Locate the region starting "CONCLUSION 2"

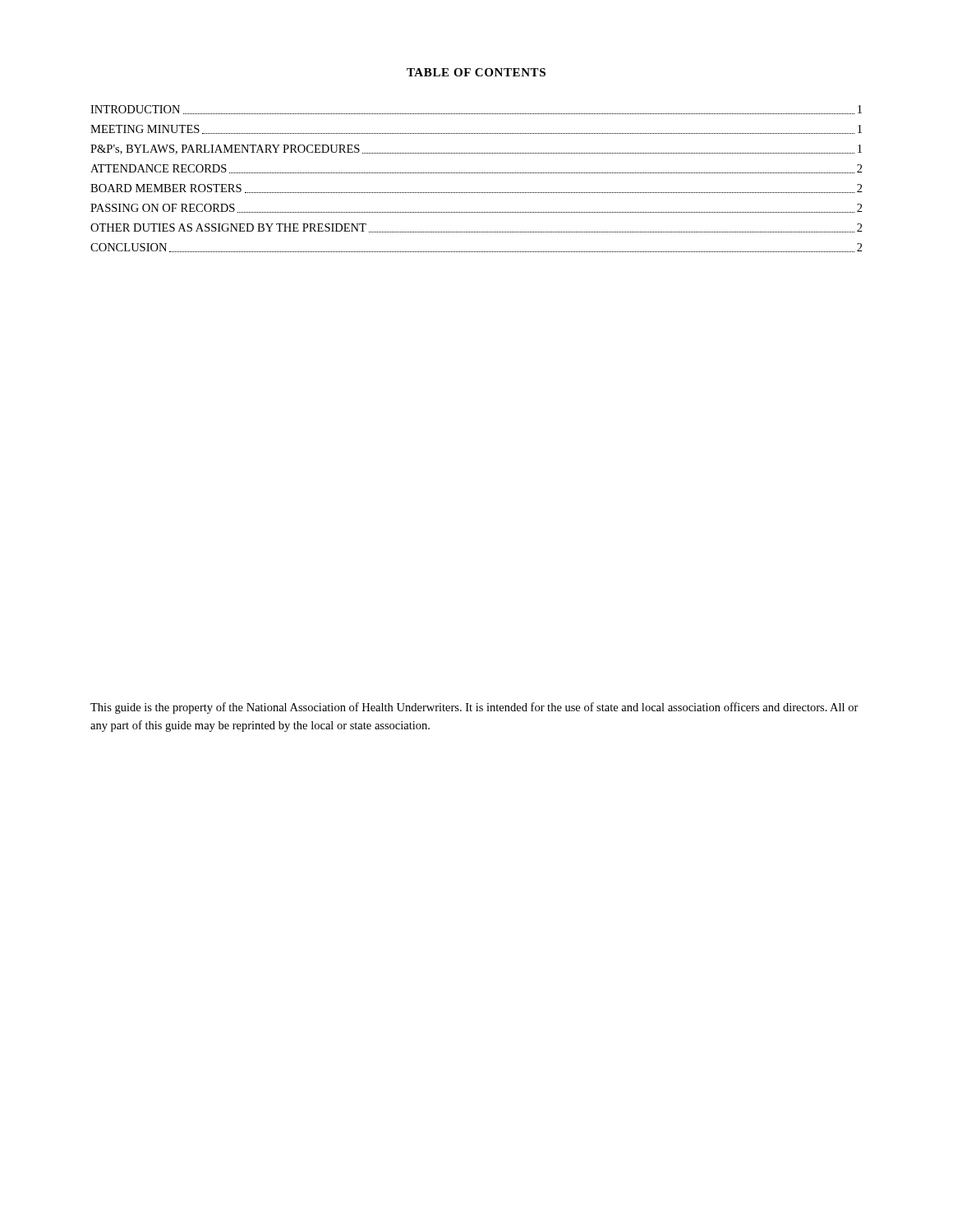click(x=476, y=248)
